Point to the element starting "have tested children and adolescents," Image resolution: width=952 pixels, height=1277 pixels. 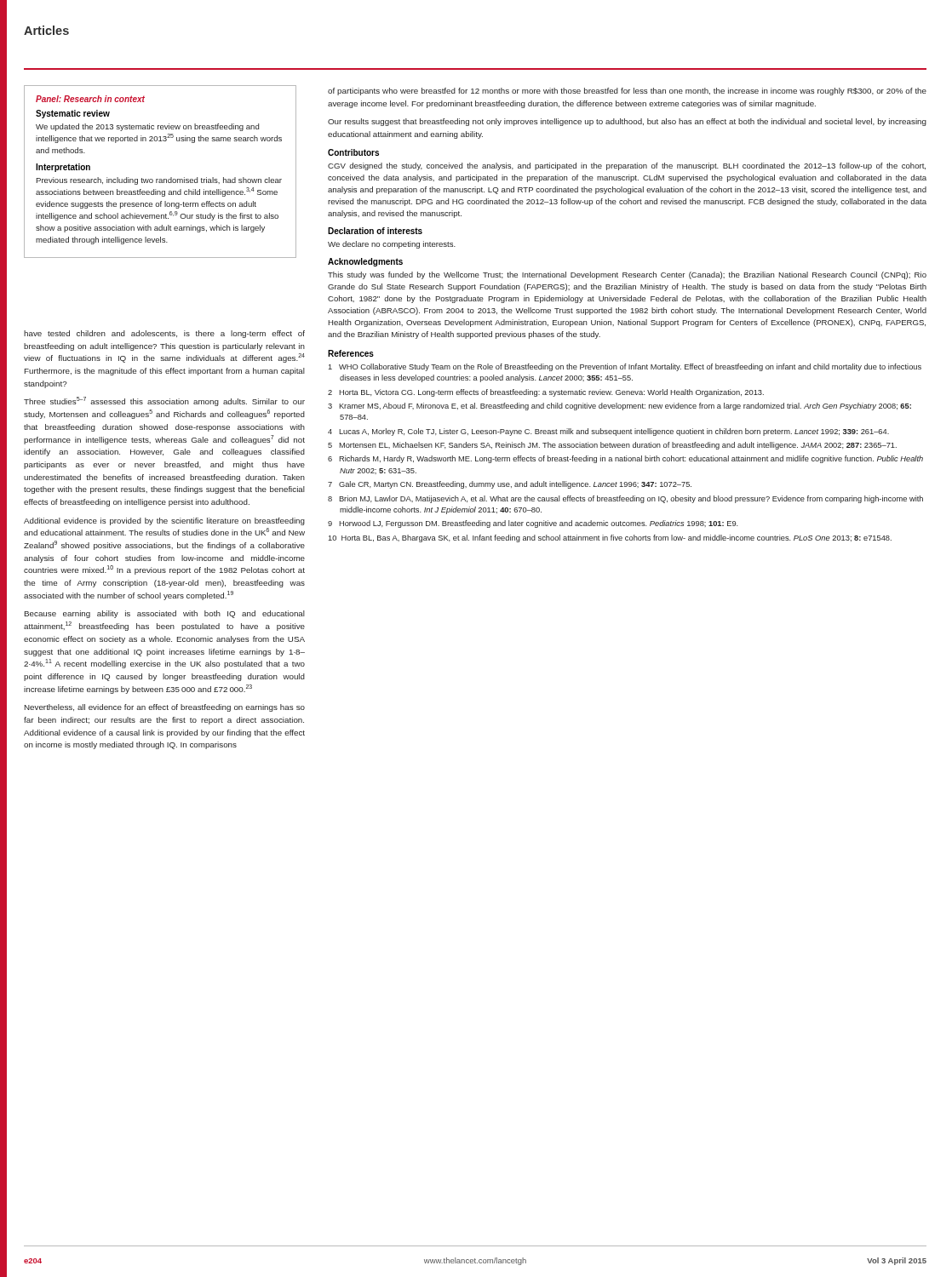click(x=164, y=540)
